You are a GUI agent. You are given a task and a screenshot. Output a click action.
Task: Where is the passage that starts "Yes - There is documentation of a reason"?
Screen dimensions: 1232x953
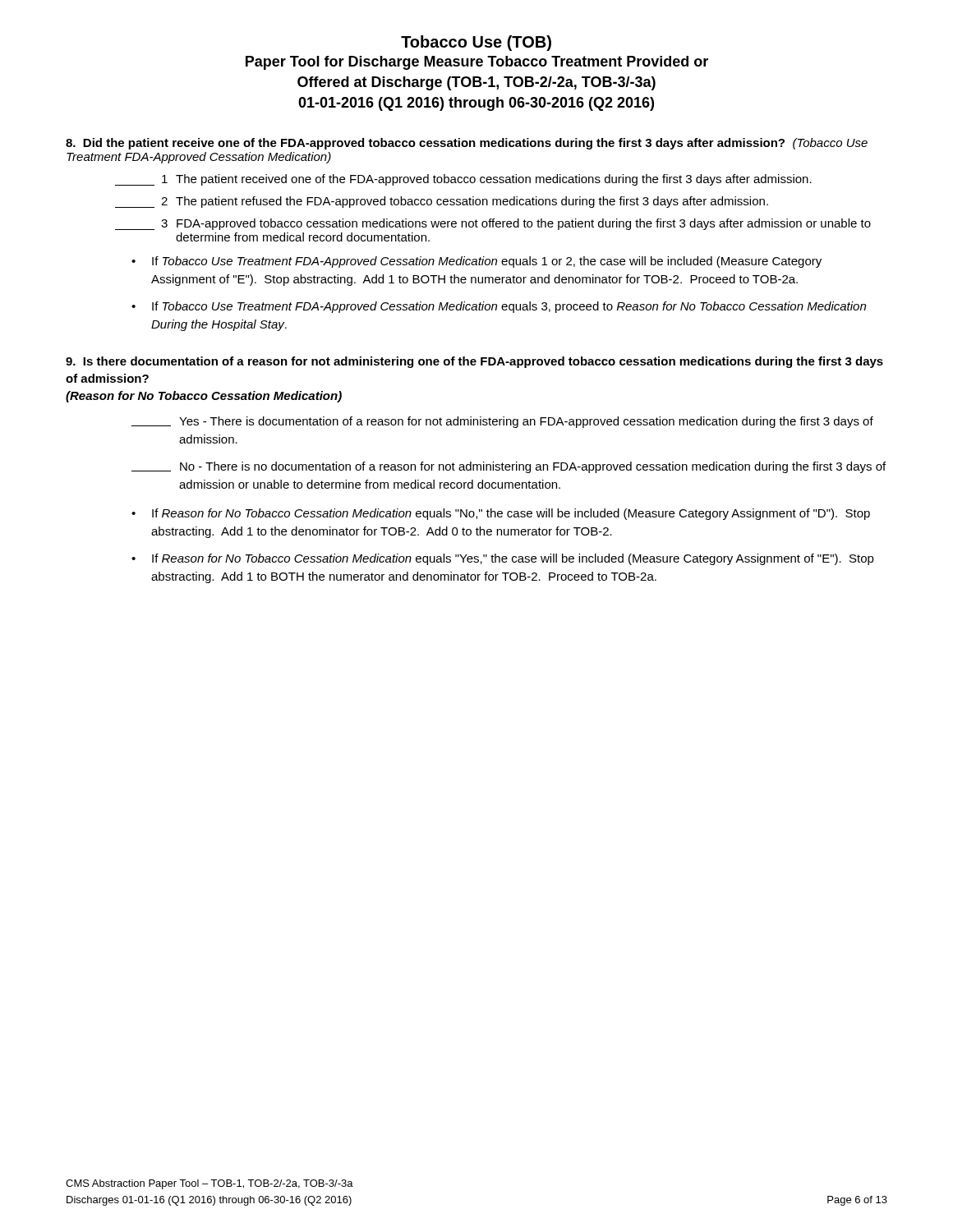click(x=509, y=430)
